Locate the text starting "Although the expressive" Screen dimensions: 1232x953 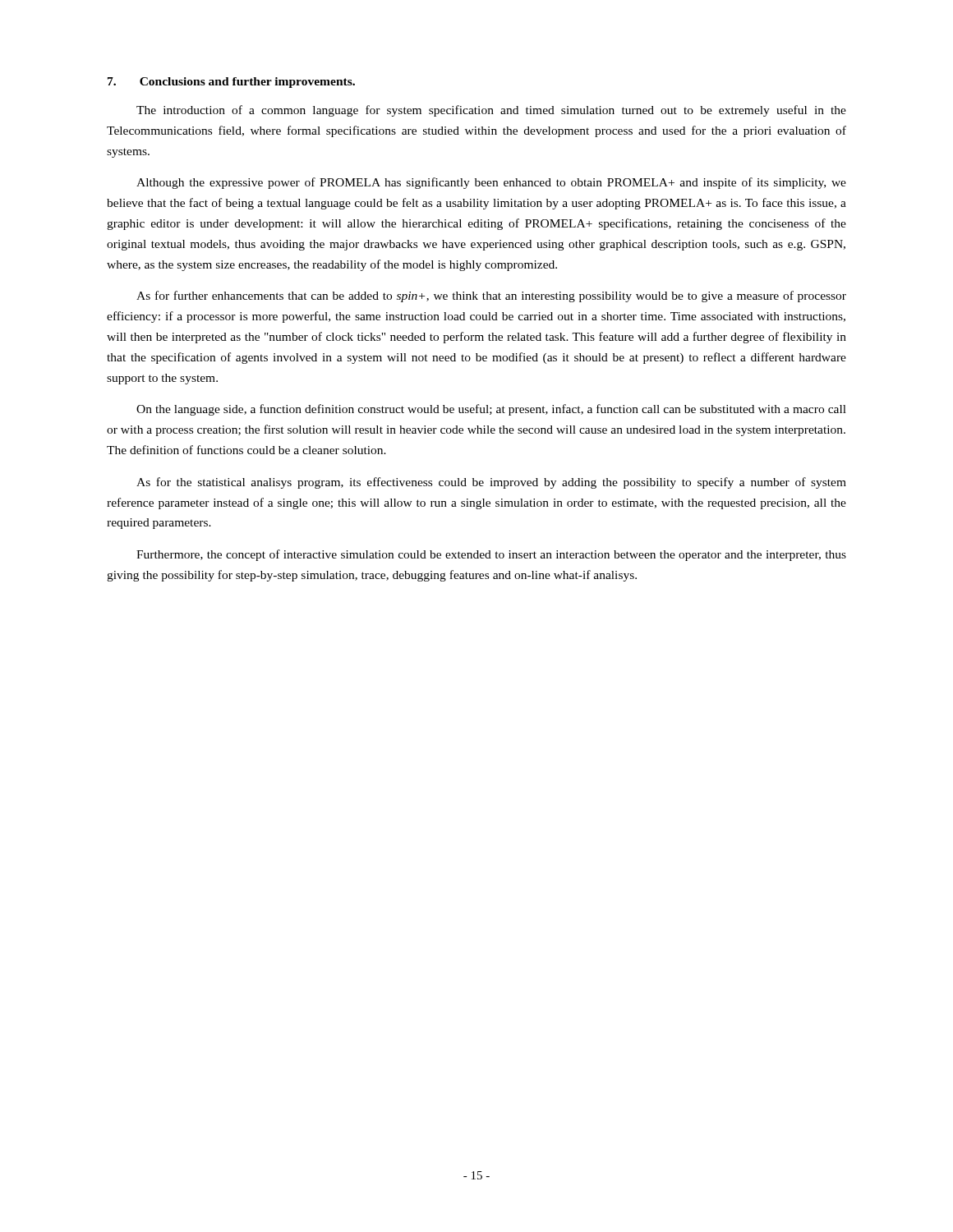(x=476, y=223)
